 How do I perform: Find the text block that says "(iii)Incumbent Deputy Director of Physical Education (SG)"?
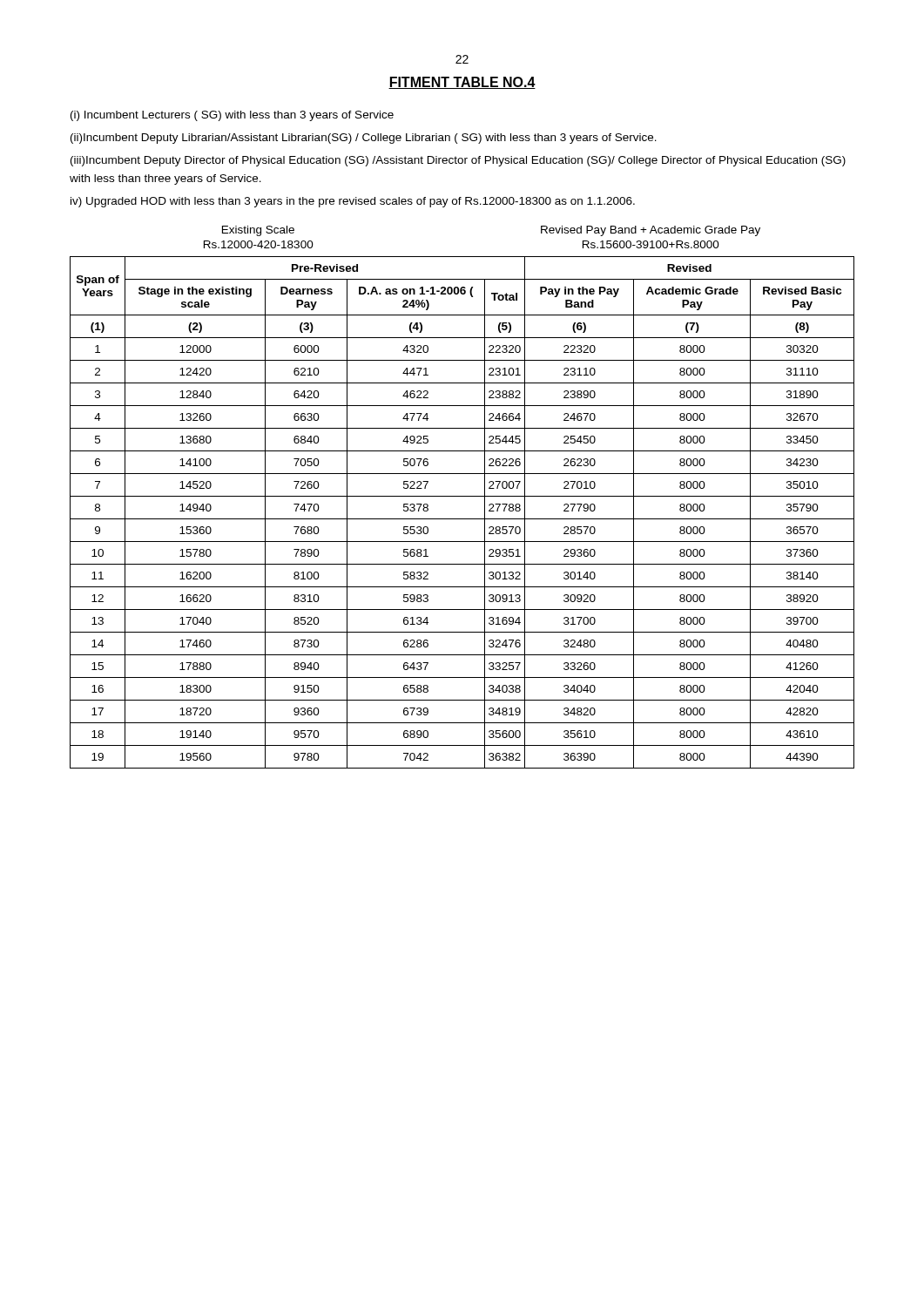point(458,169)
